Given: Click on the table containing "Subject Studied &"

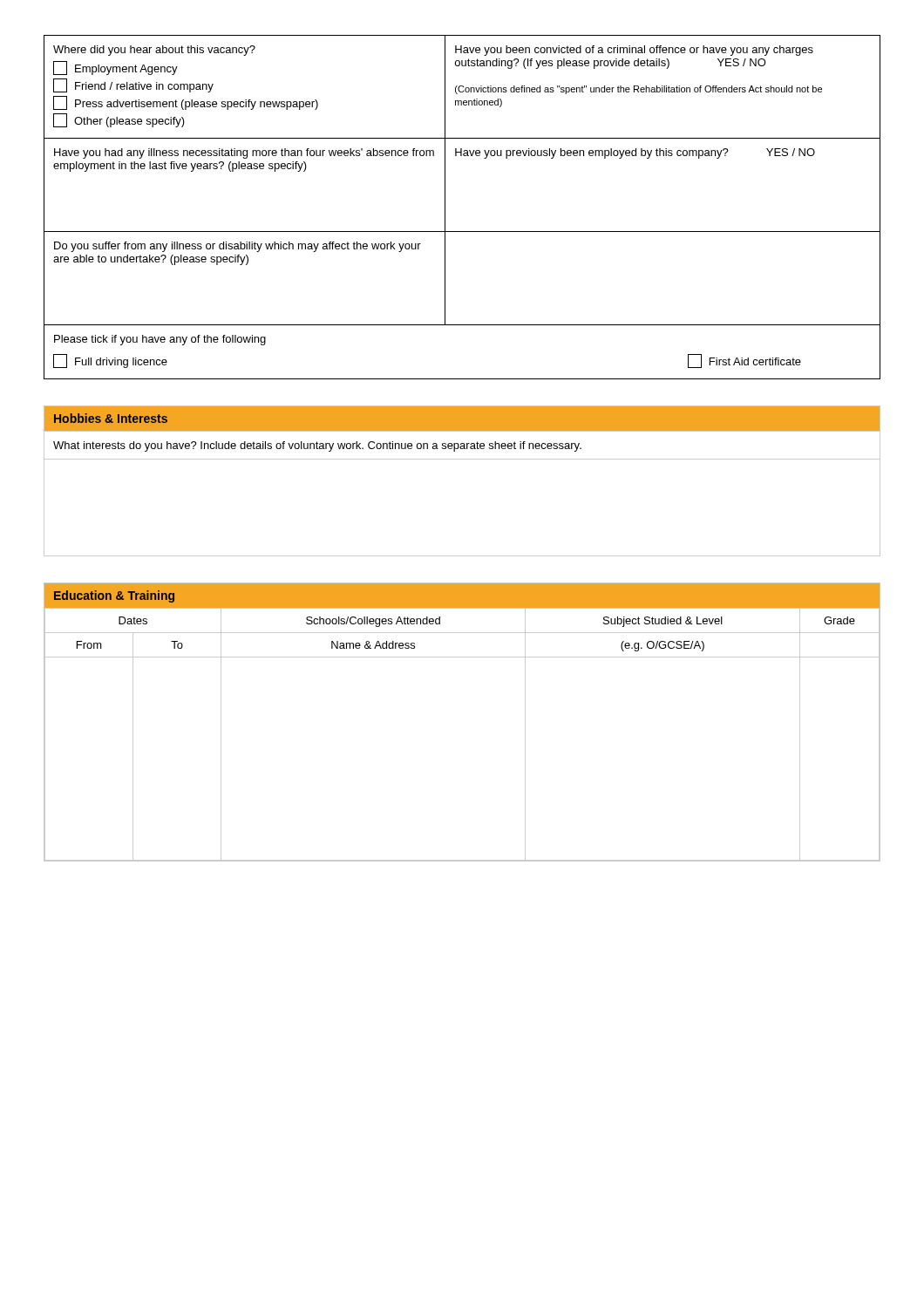Looking at the screenshot, I should pyautogui.click(x=462, y=734).
